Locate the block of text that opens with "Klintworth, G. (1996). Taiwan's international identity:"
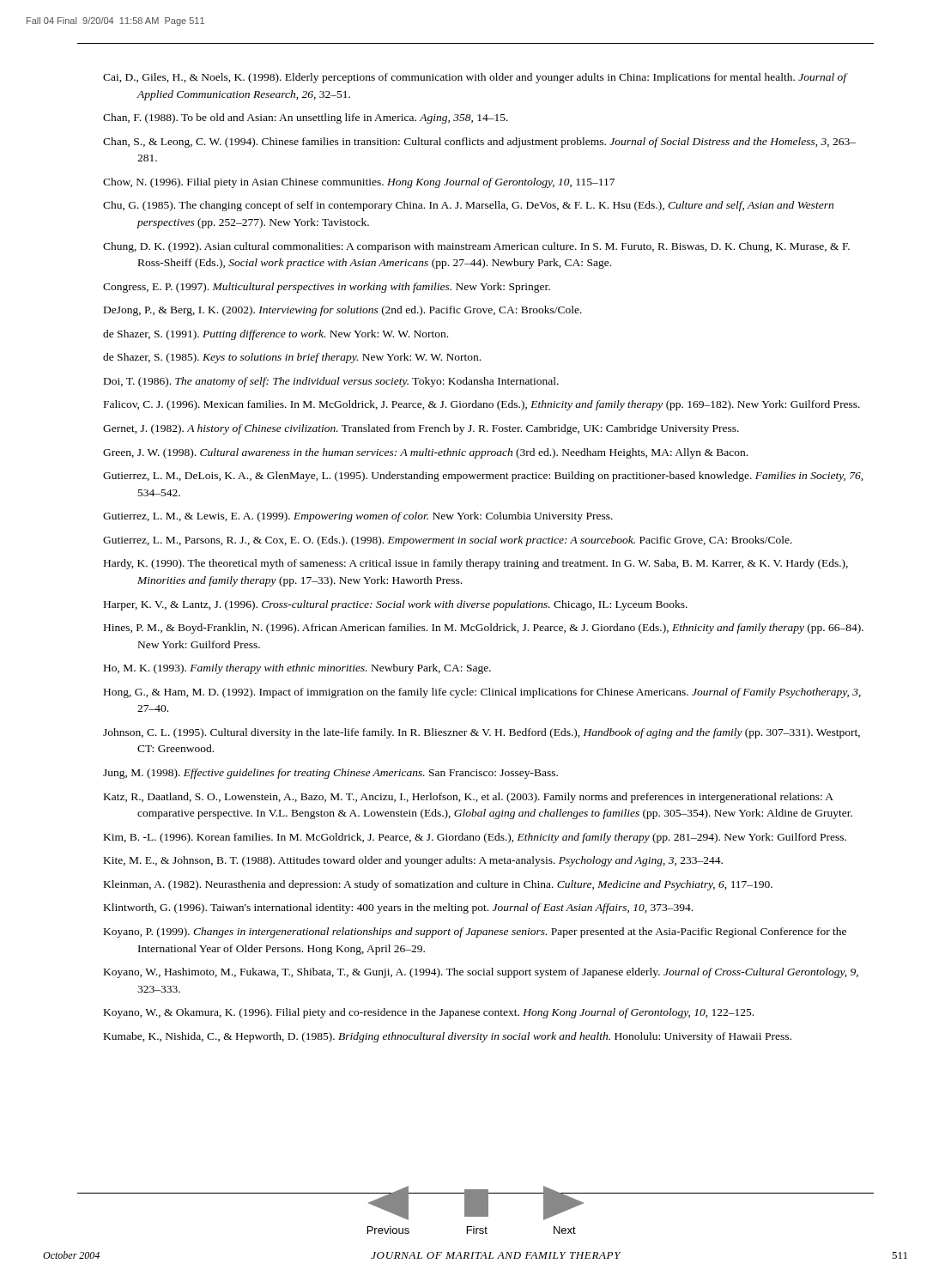This screenshot has height=1288, width=951. [398, 908]
